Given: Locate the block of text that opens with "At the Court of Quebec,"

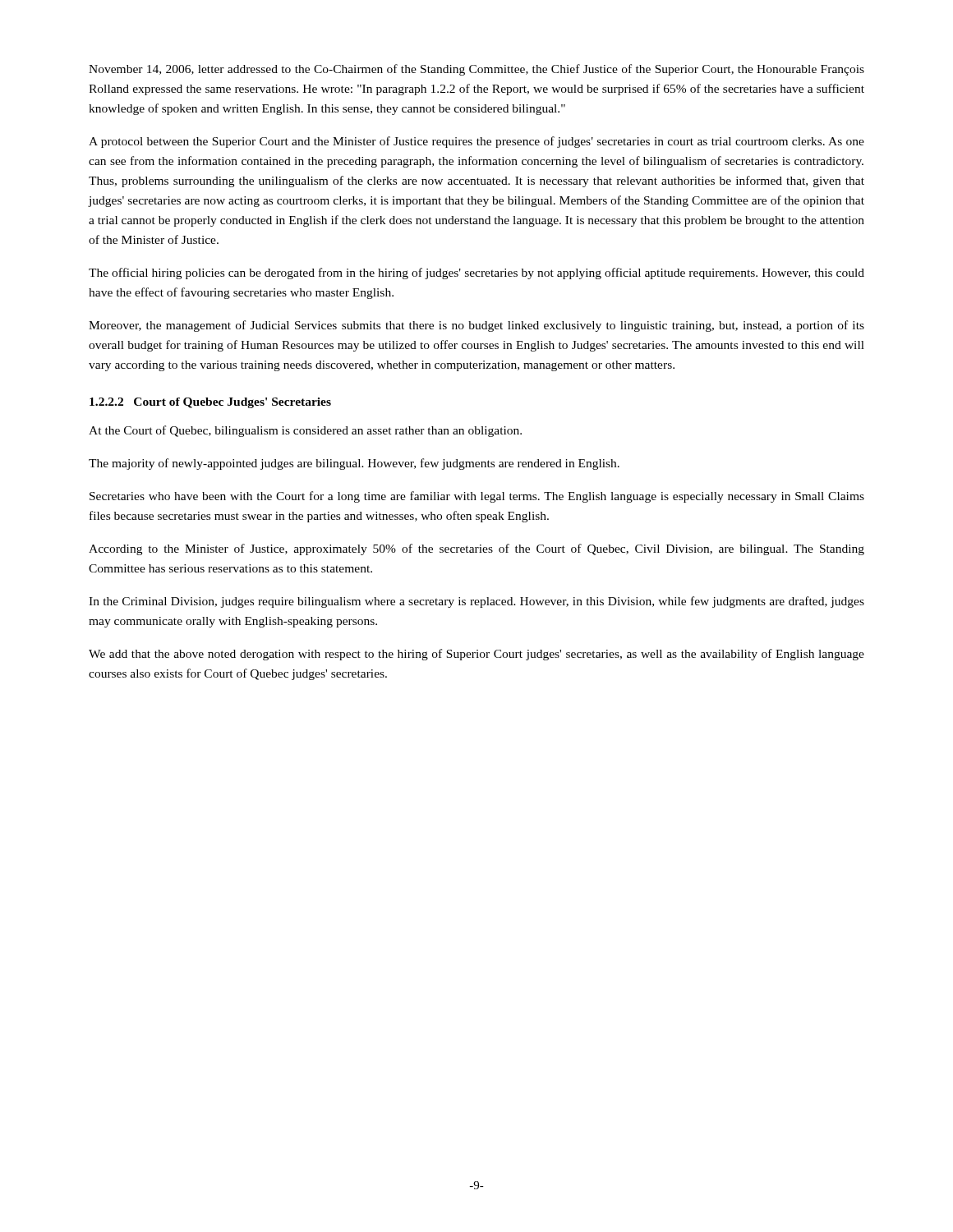Looking at the screenshot, I should click(306, 430).
